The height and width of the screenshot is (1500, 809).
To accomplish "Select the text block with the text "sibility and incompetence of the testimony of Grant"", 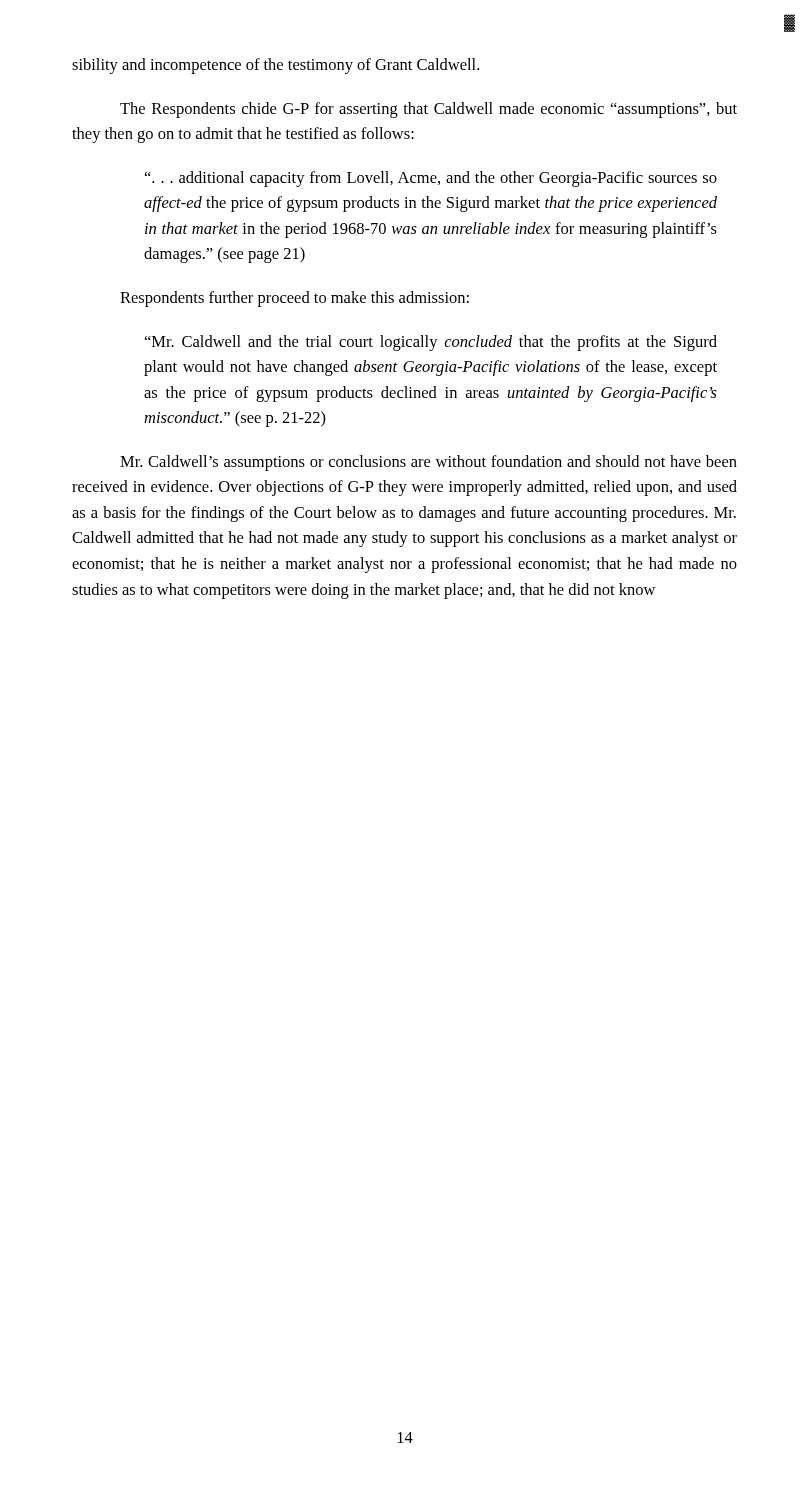I will pyautogui.click(x=276, y=64).
